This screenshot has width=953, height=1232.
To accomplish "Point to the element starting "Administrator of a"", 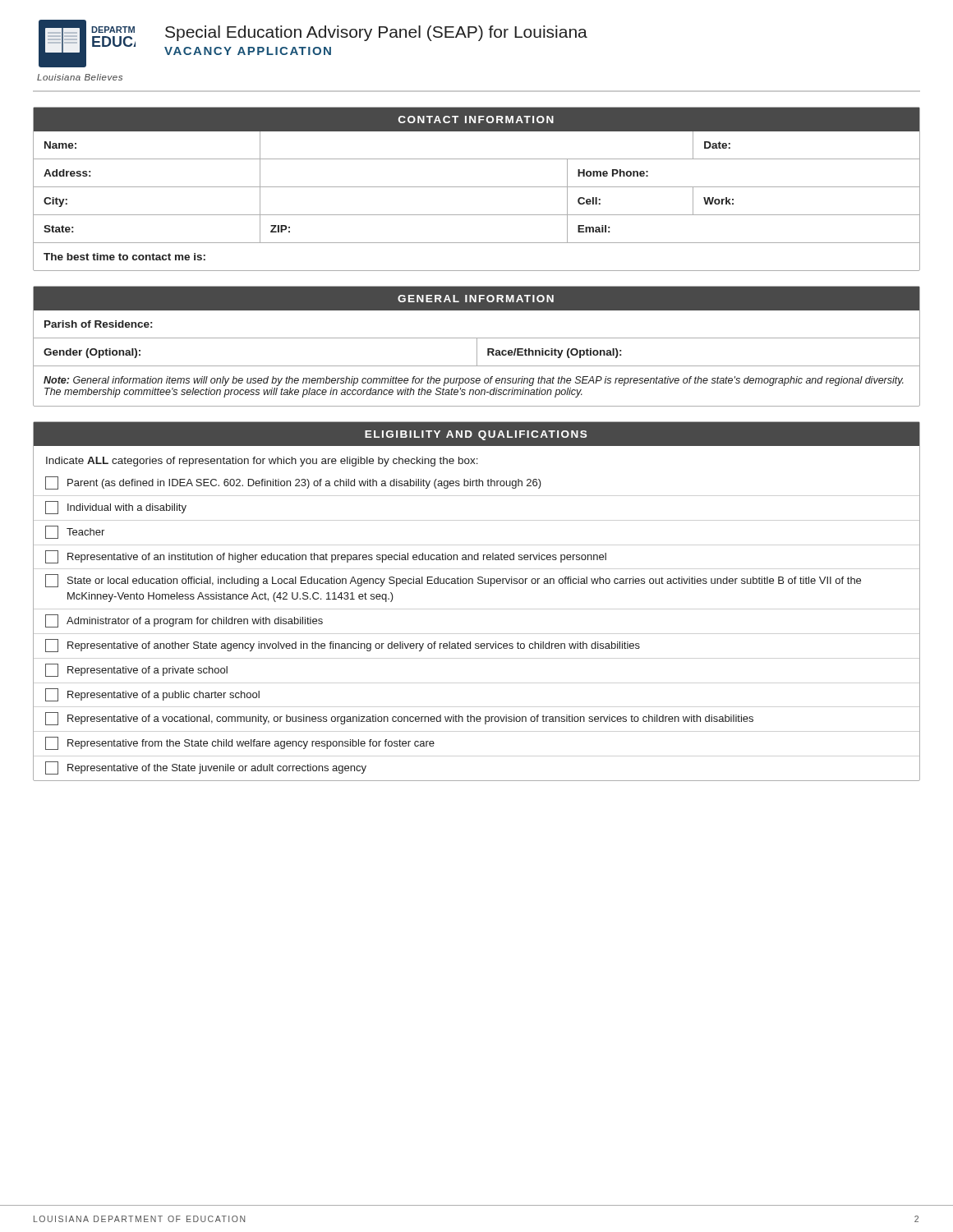I will [184, 621].
